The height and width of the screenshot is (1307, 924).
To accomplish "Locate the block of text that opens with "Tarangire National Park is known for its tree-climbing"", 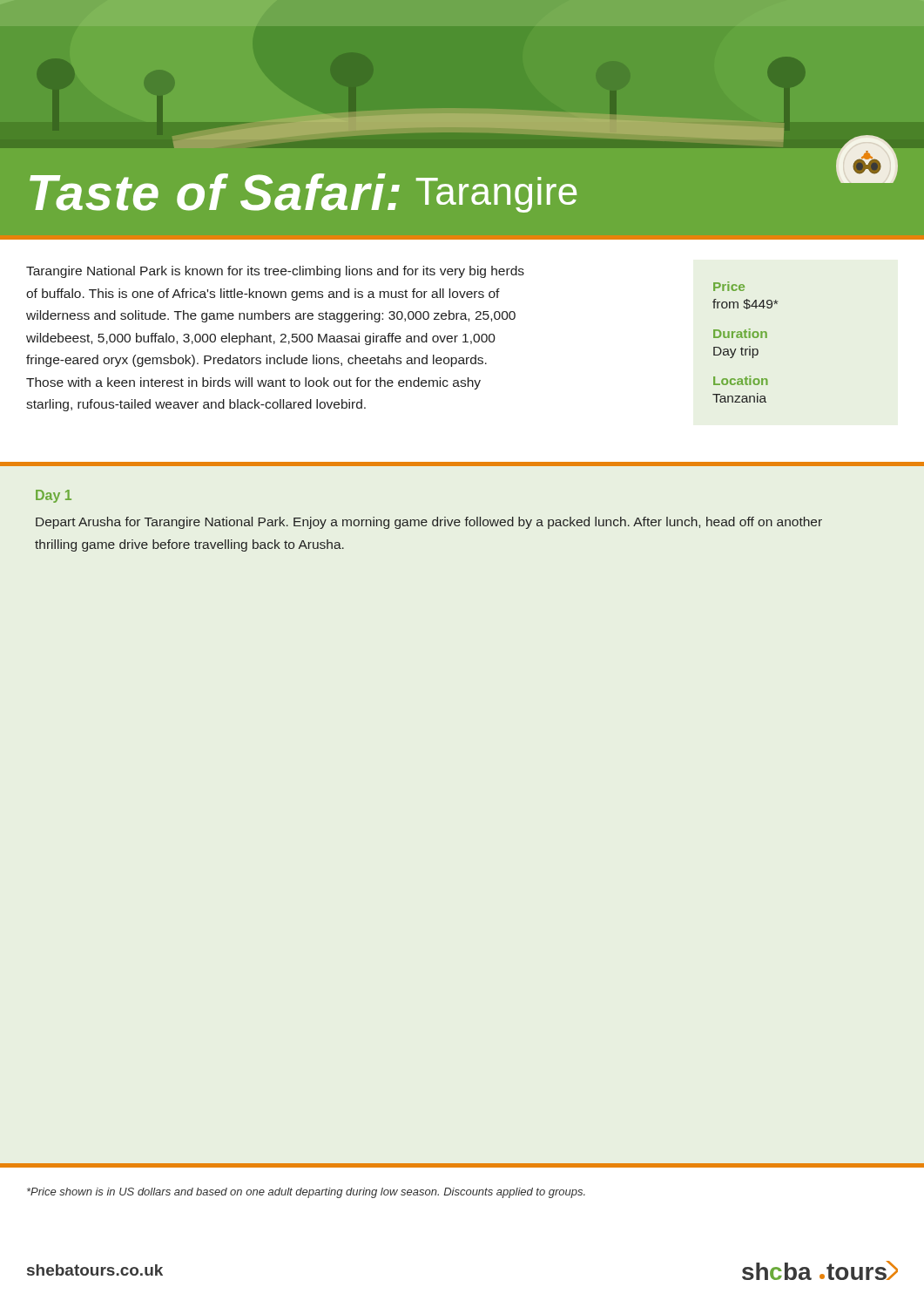I will pos(277,338).
